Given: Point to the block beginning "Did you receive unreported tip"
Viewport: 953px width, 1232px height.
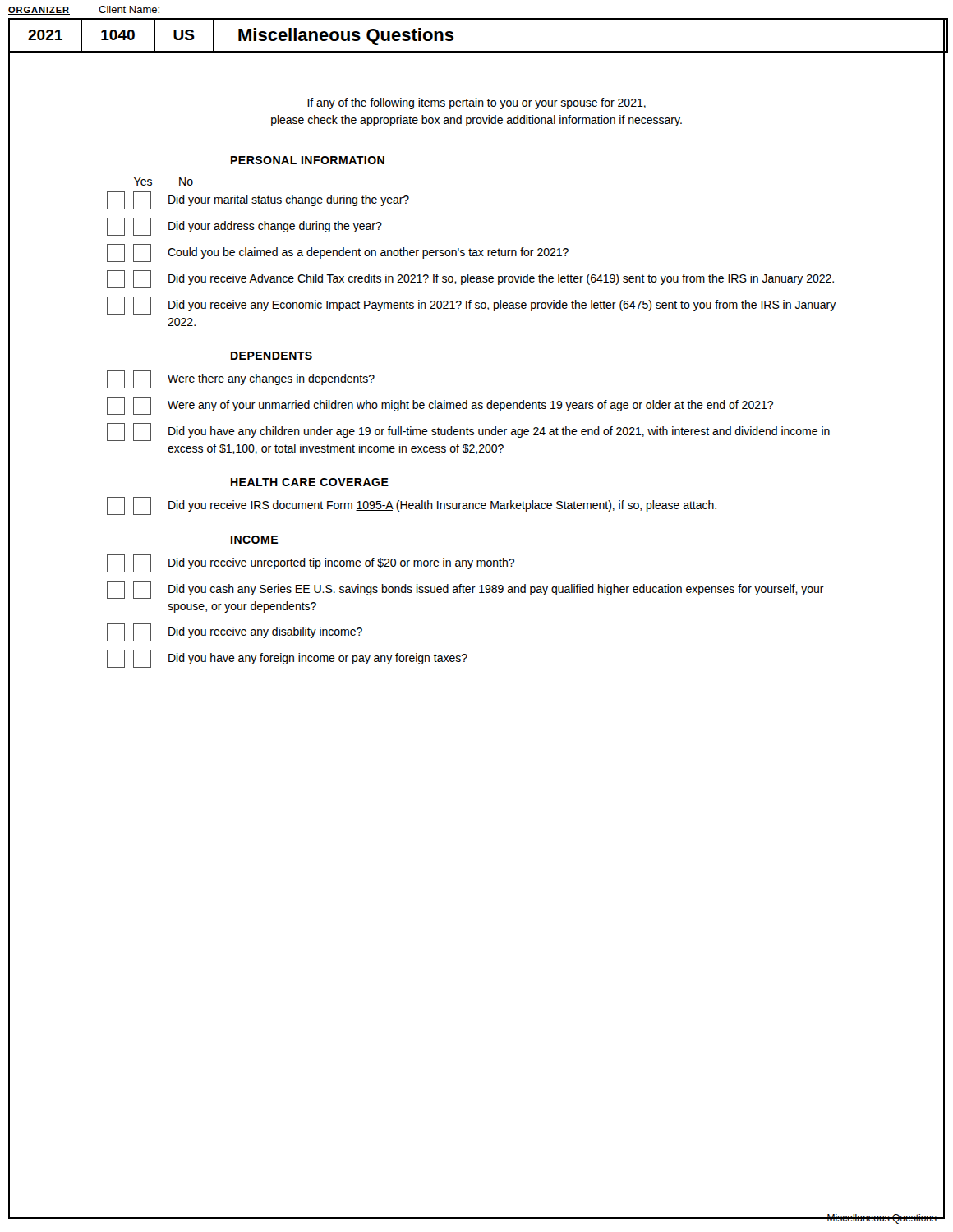Looking at the screenshot, I should click(x=311, y=563).
